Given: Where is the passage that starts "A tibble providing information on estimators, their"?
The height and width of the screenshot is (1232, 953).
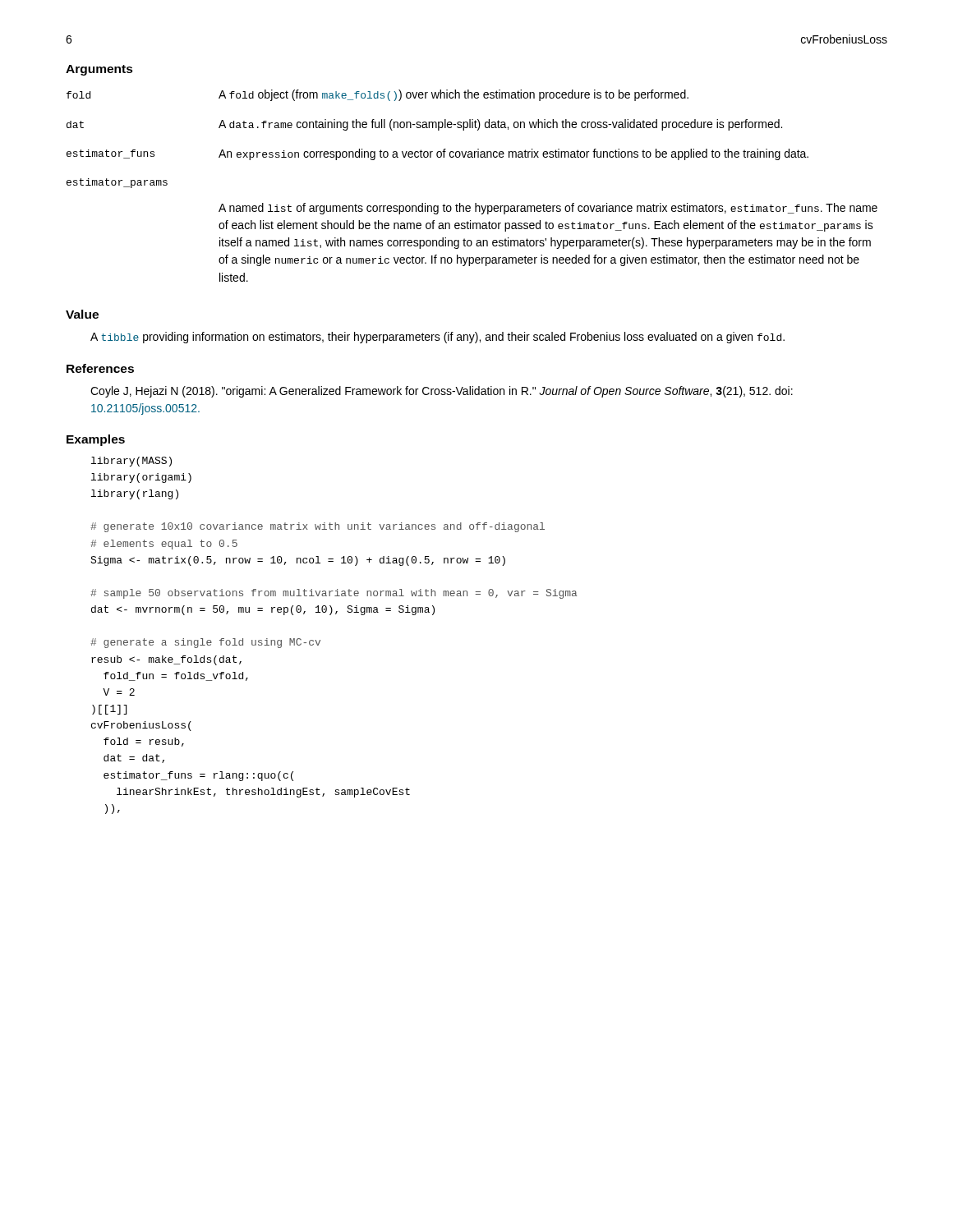Looking at the screenshot, I should (x=438, y=338).
